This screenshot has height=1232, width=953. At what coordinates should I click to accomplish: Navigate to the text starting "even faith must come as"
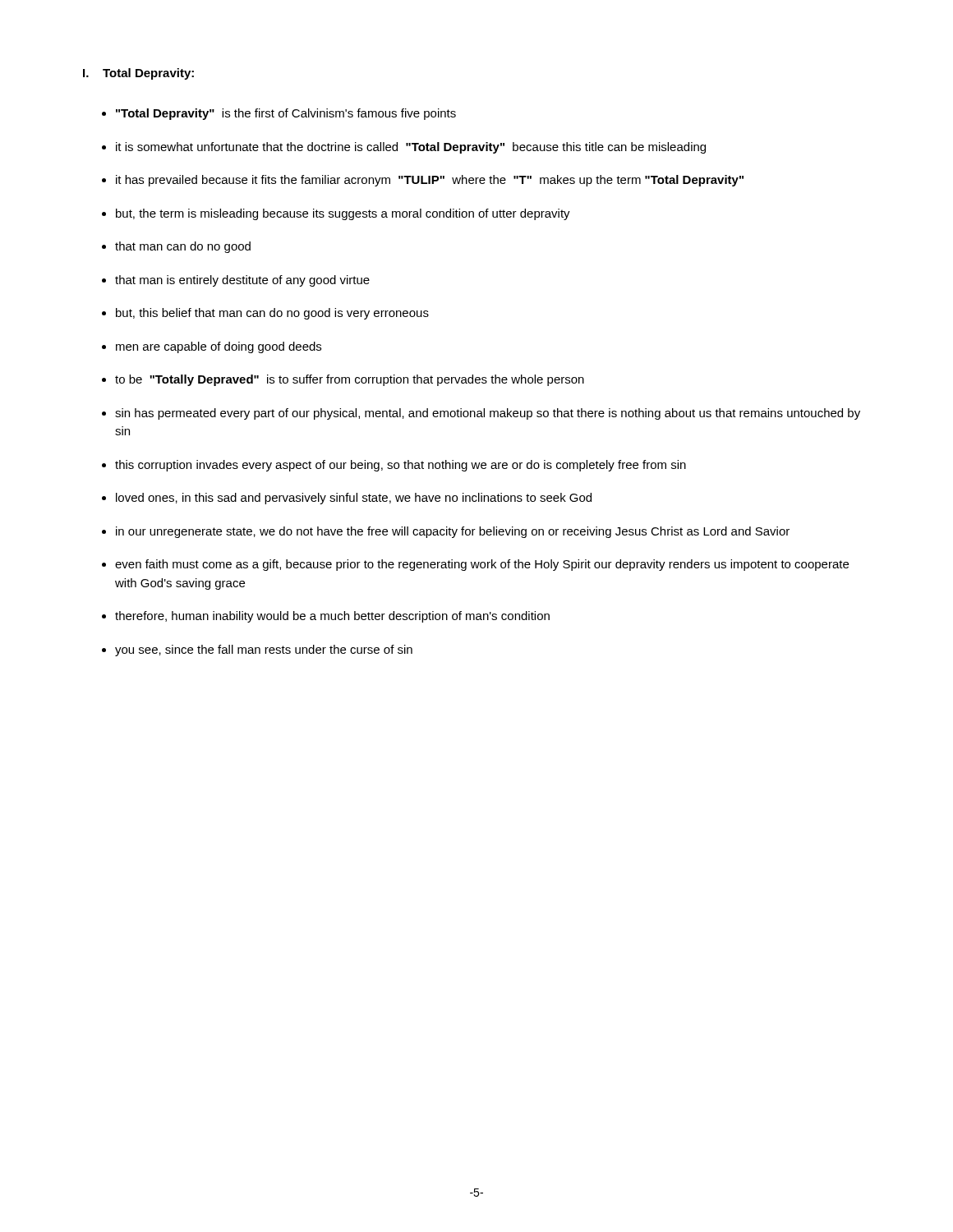coord(482,573)
